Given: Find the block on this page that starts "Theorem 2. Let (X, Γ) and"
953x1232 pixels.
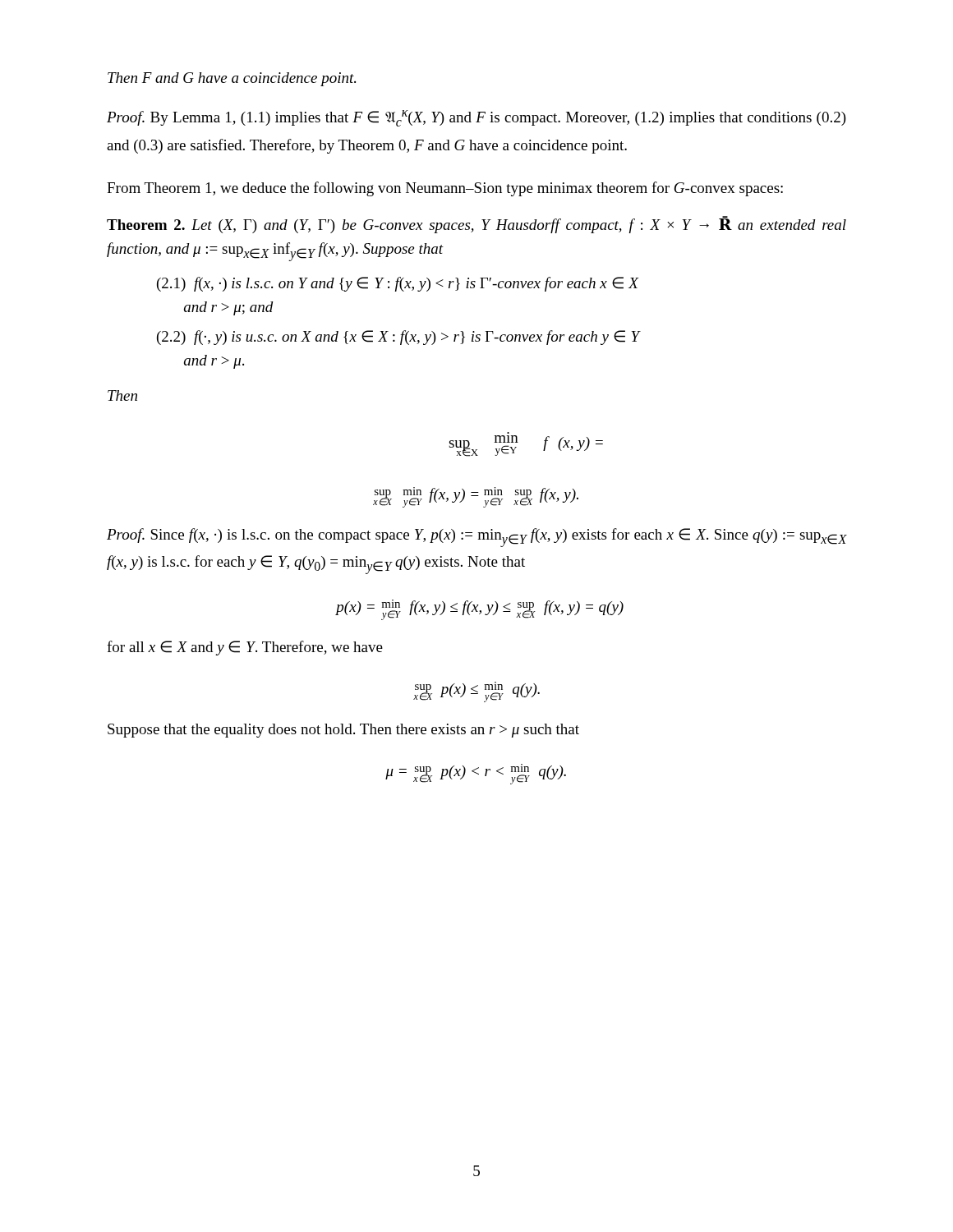Looking at the screenshot, I should point(476,238).
